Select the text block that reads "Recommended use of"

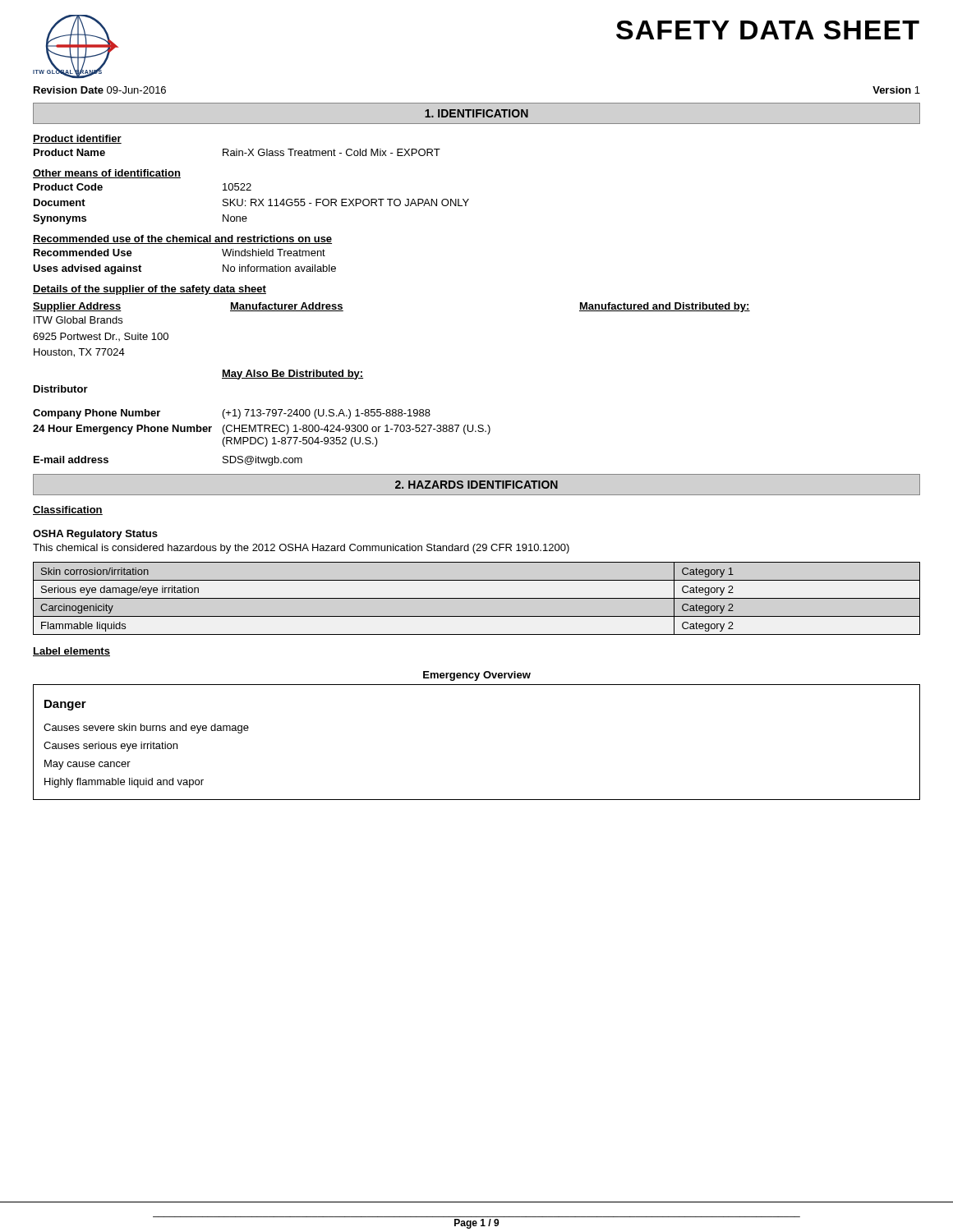[x=182, y=239]
